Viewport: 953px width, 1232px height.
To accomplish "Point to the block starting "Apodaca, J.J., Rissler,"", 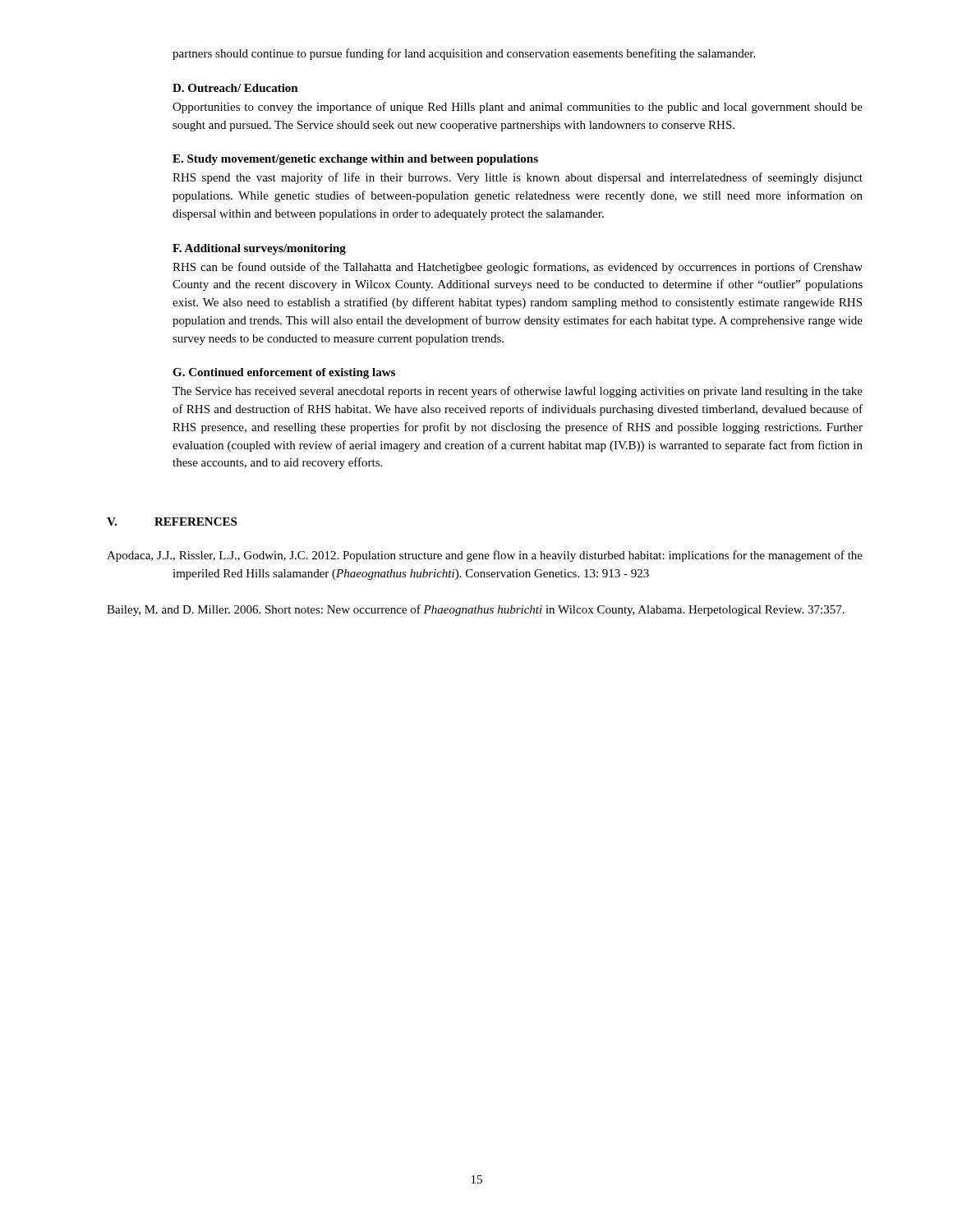I will [485, 565].
